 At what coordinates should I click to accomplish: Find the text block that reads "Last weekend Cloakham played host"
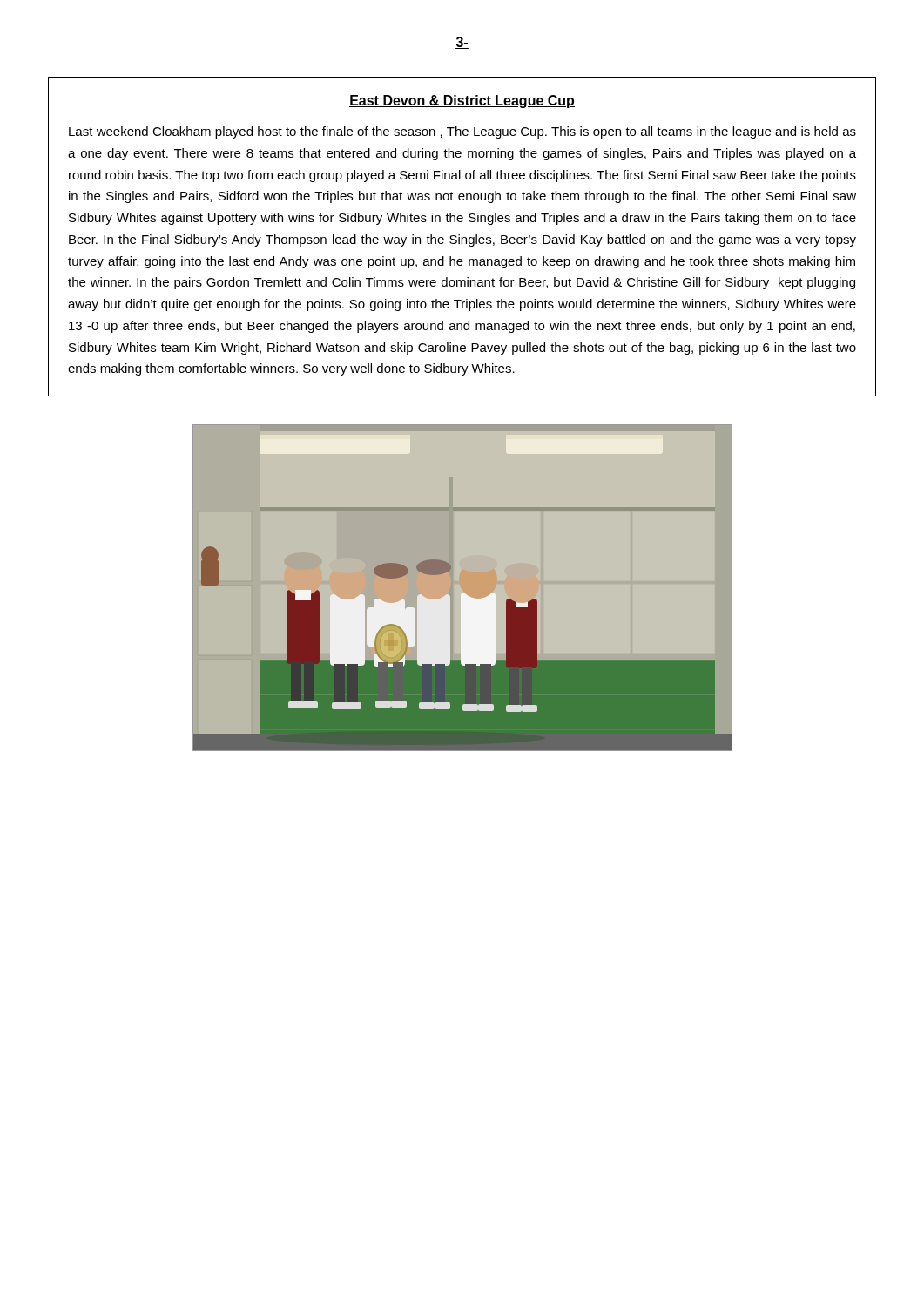(462, 250)
